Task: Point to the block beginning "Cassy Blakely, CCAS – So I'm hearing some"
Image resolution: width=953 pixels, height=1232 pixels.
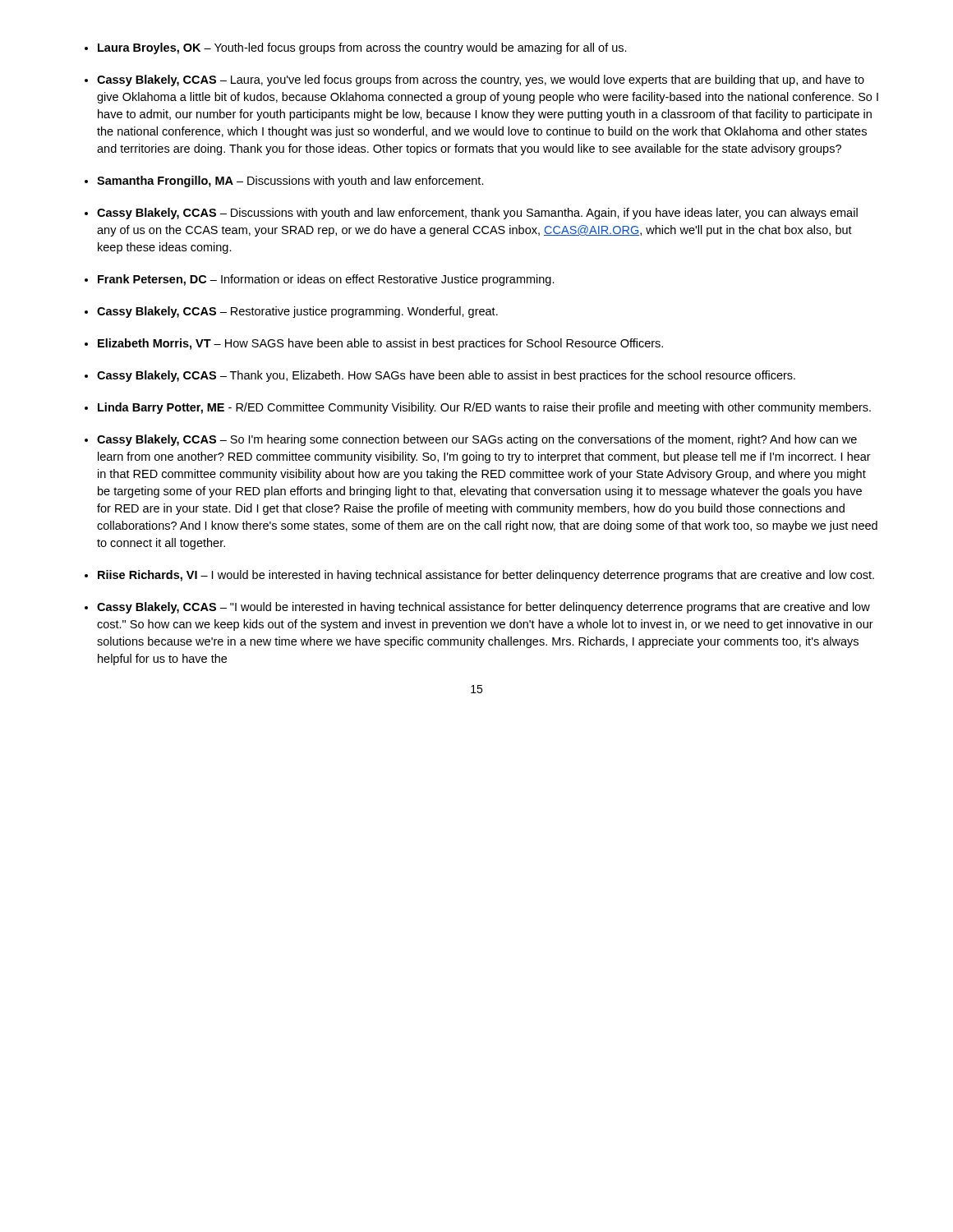Action: [x=488, y=492]
